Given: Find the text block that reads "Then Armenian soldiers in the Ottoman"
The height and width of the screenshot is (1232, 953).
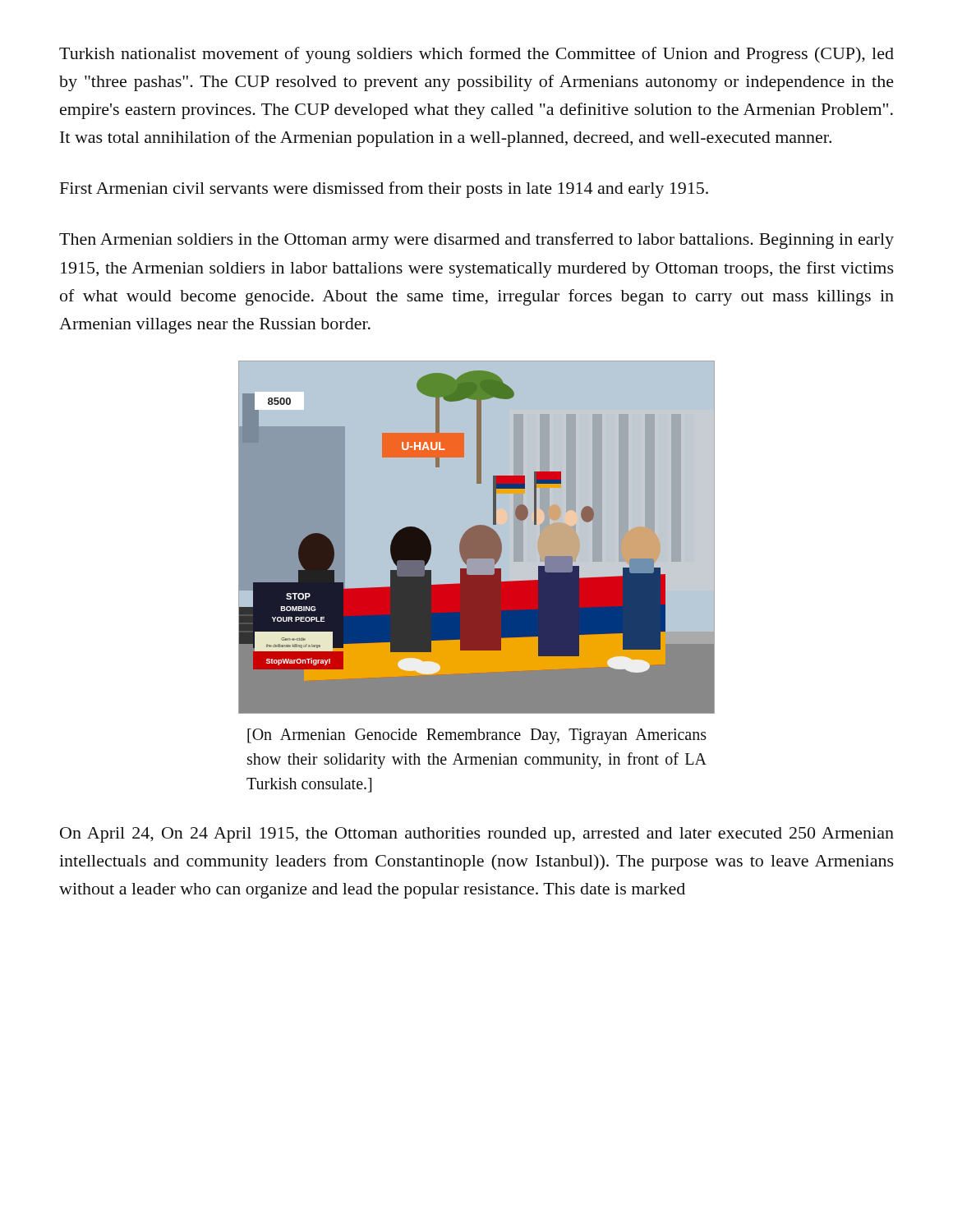Looking at the screenshot, I should (x=476, y=281).
